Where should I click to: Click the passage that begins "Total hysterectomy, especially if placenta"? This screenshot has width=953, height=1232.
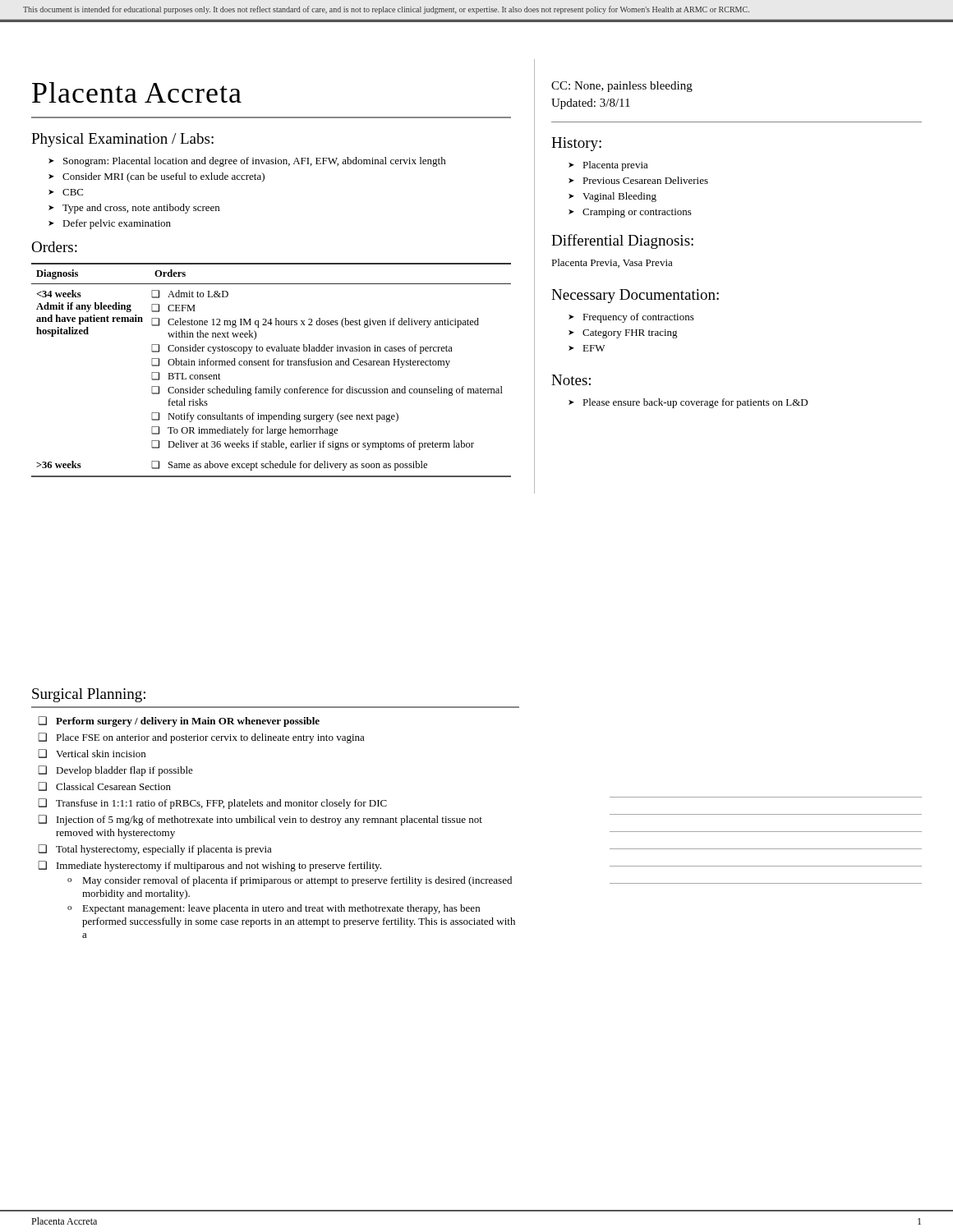click(x=164, y=849)
